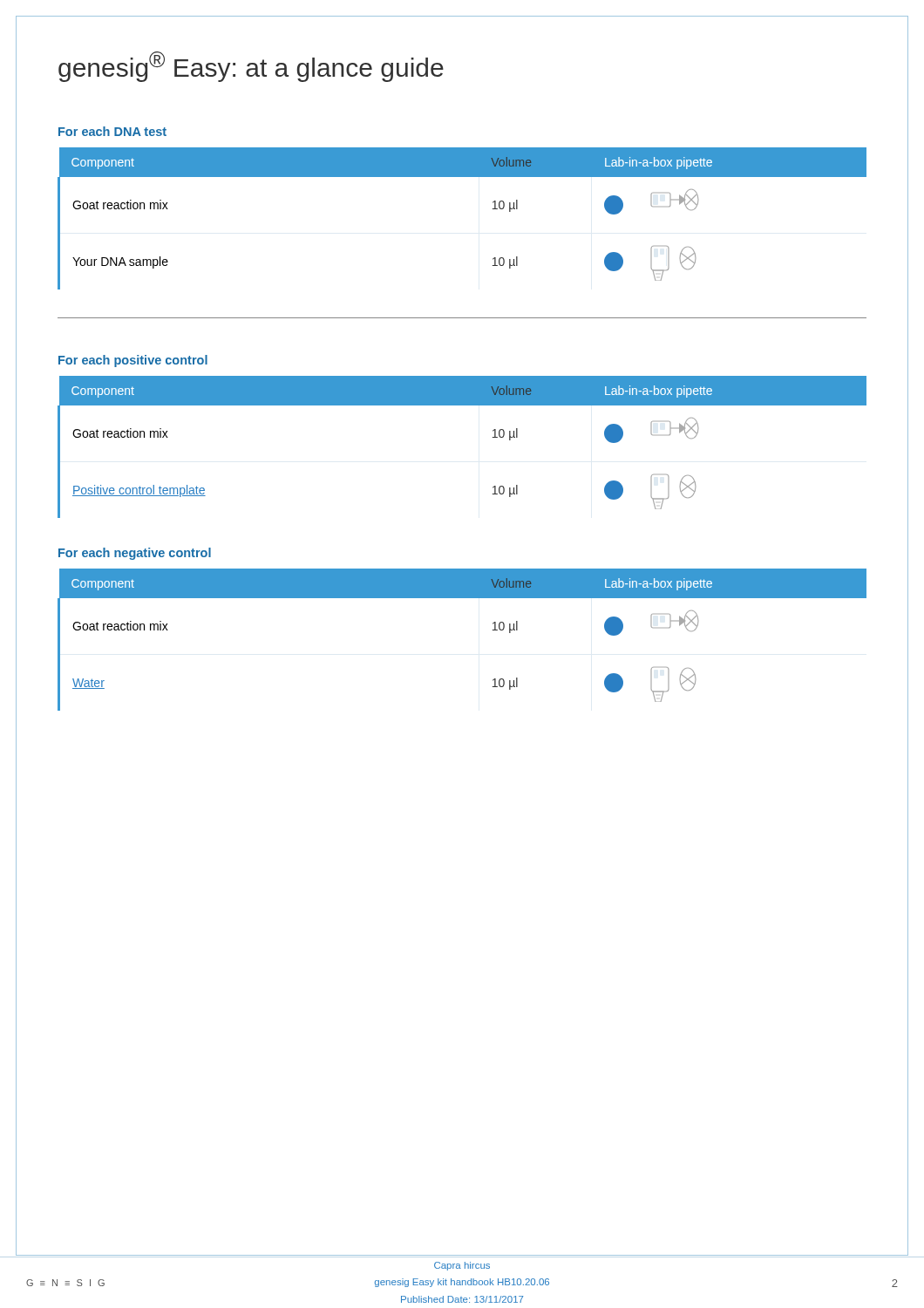Click on the section header containing "For each negative control"
This screenshot has width=924, height=1308.
click(134, 553)
